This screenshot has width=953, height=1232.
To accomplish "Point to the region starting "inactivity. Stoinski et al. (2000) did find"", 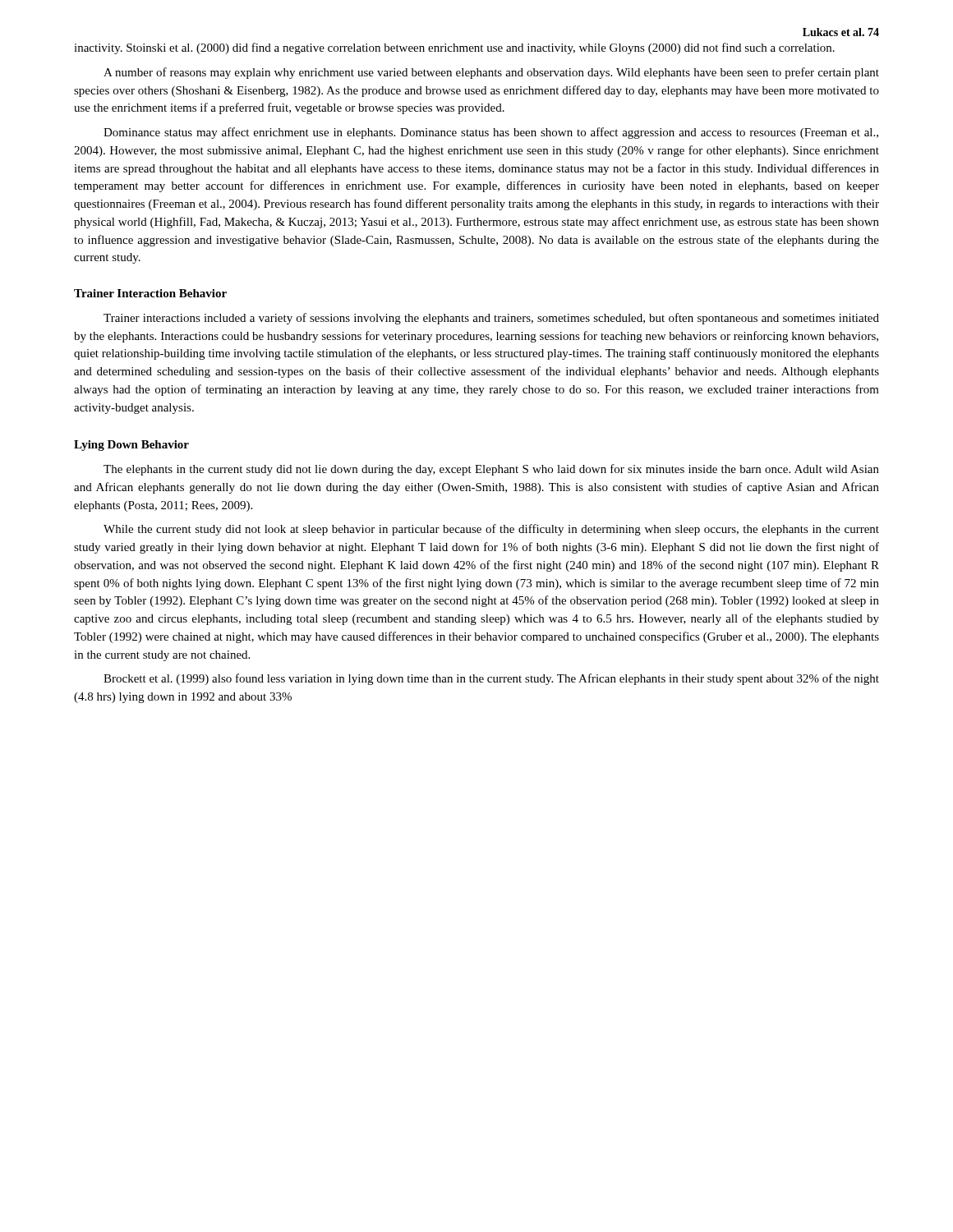I will click(476, 48).
